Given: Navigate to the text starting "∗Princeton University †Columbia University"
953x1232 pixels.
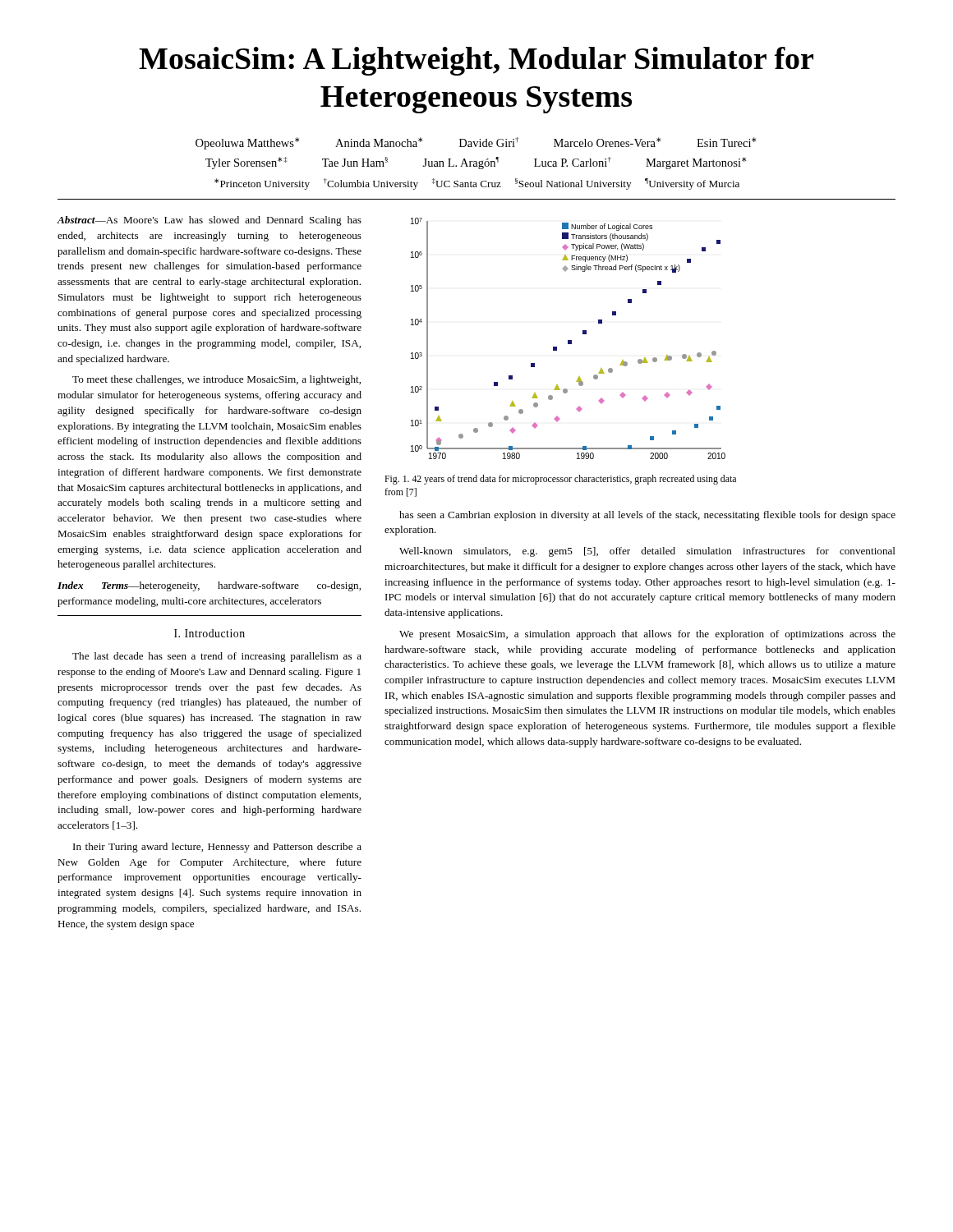Looking at the screenshot, I should click(x=476, y=184).
